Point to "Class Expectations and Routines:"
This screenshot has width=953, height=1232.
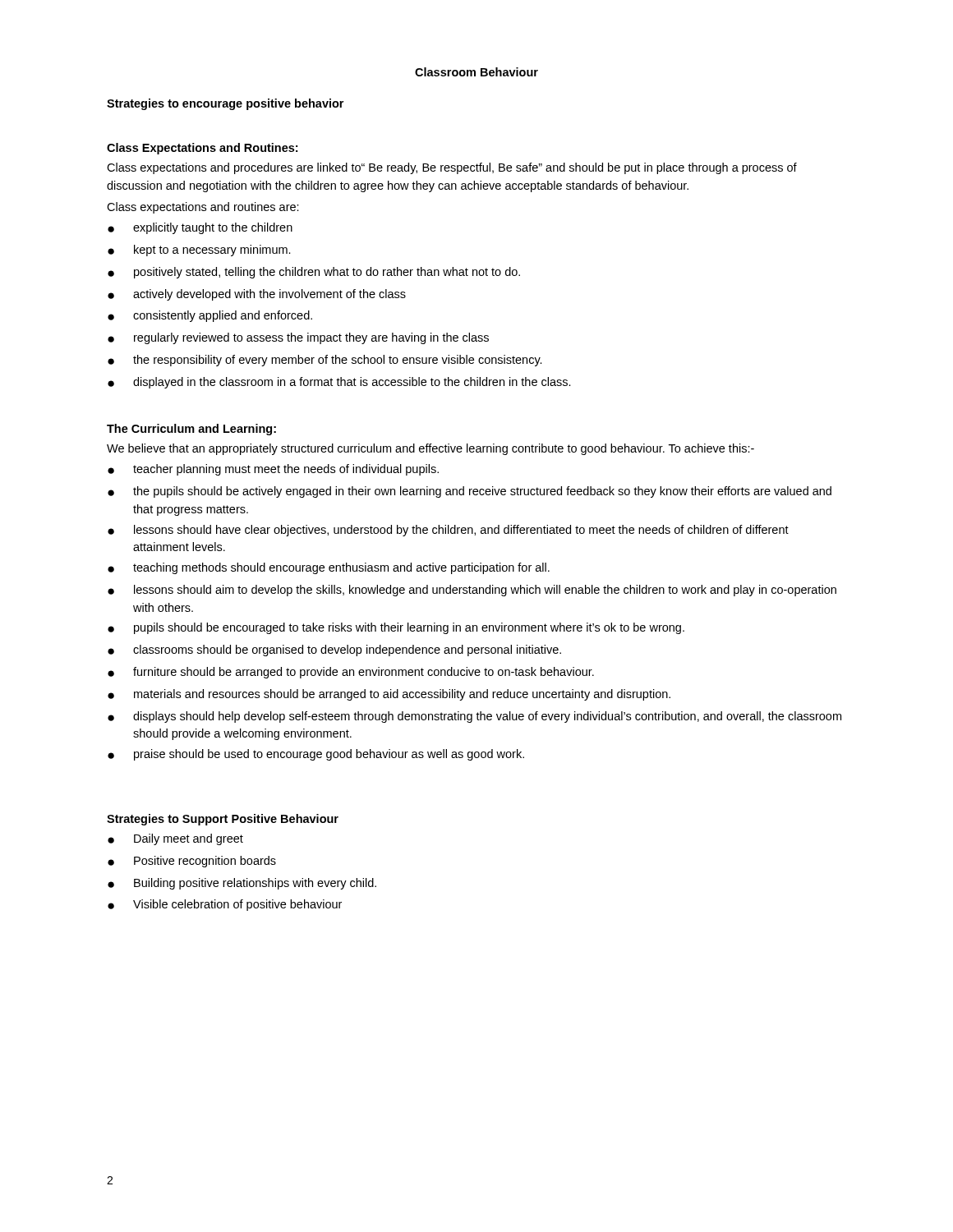point(203,148)
